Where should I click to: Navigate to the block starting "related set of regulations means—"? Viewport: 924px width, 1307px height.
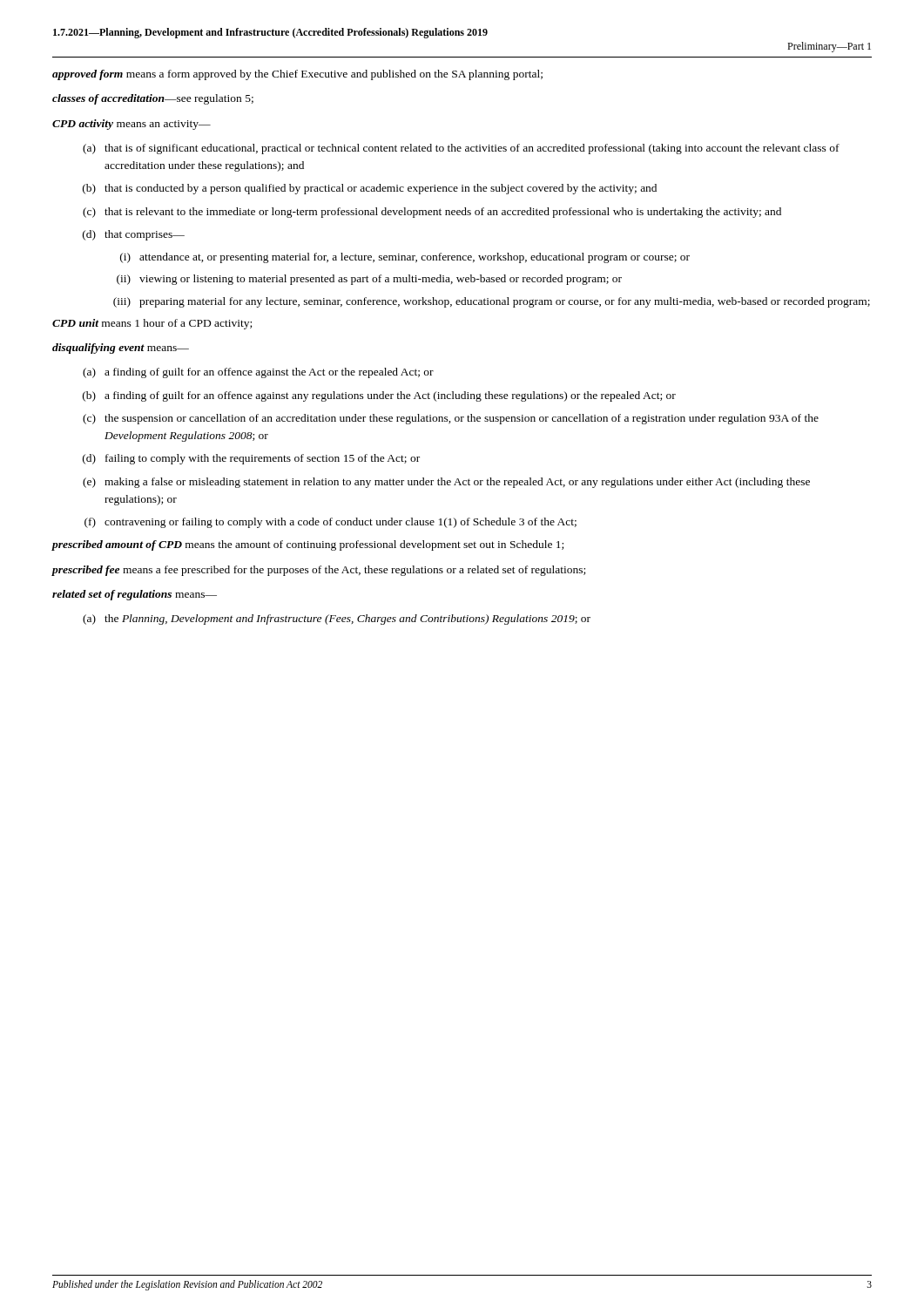pos(135,594)
